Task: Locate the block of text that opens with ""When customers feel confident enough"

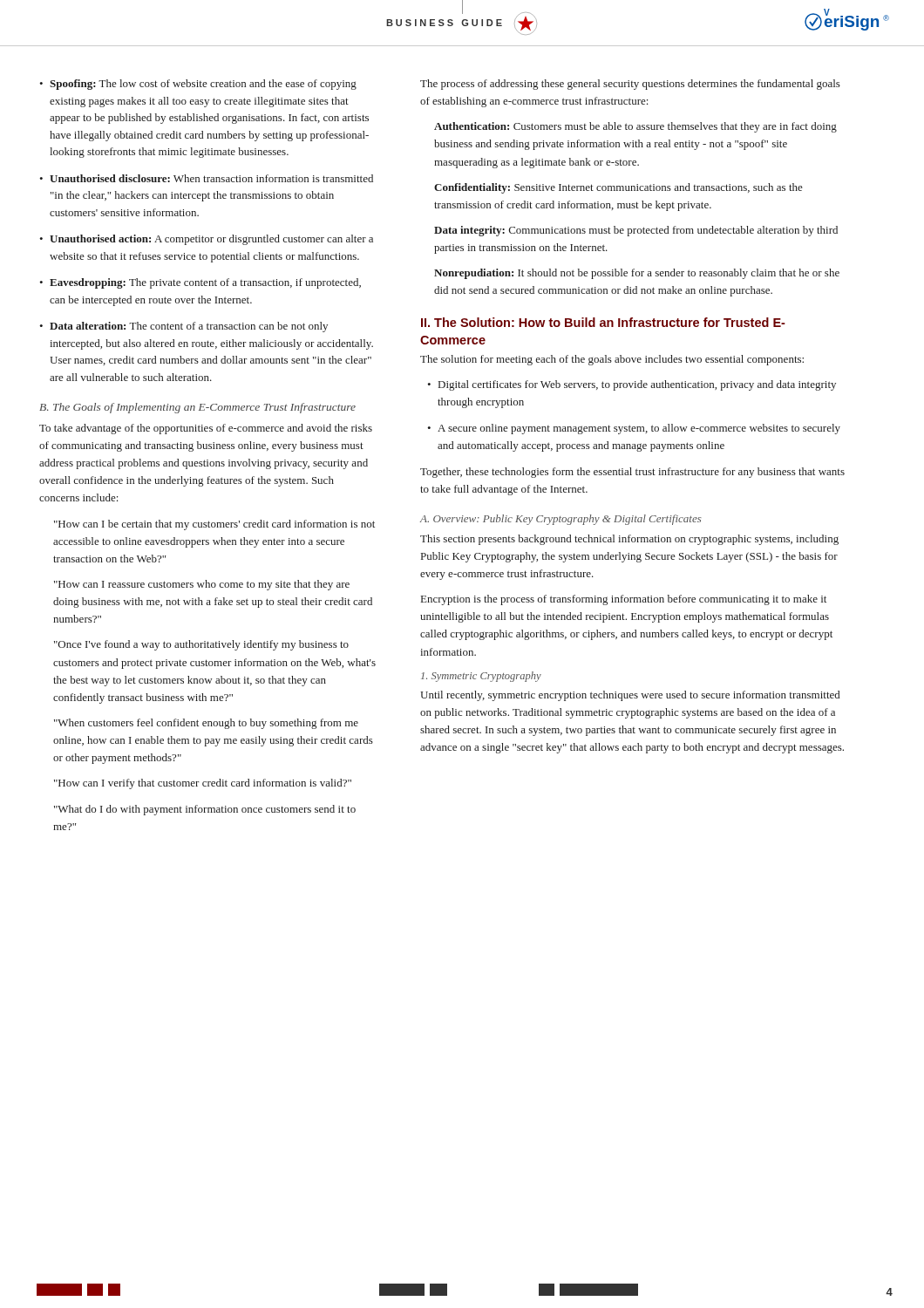Action: (x=213, y=740)
